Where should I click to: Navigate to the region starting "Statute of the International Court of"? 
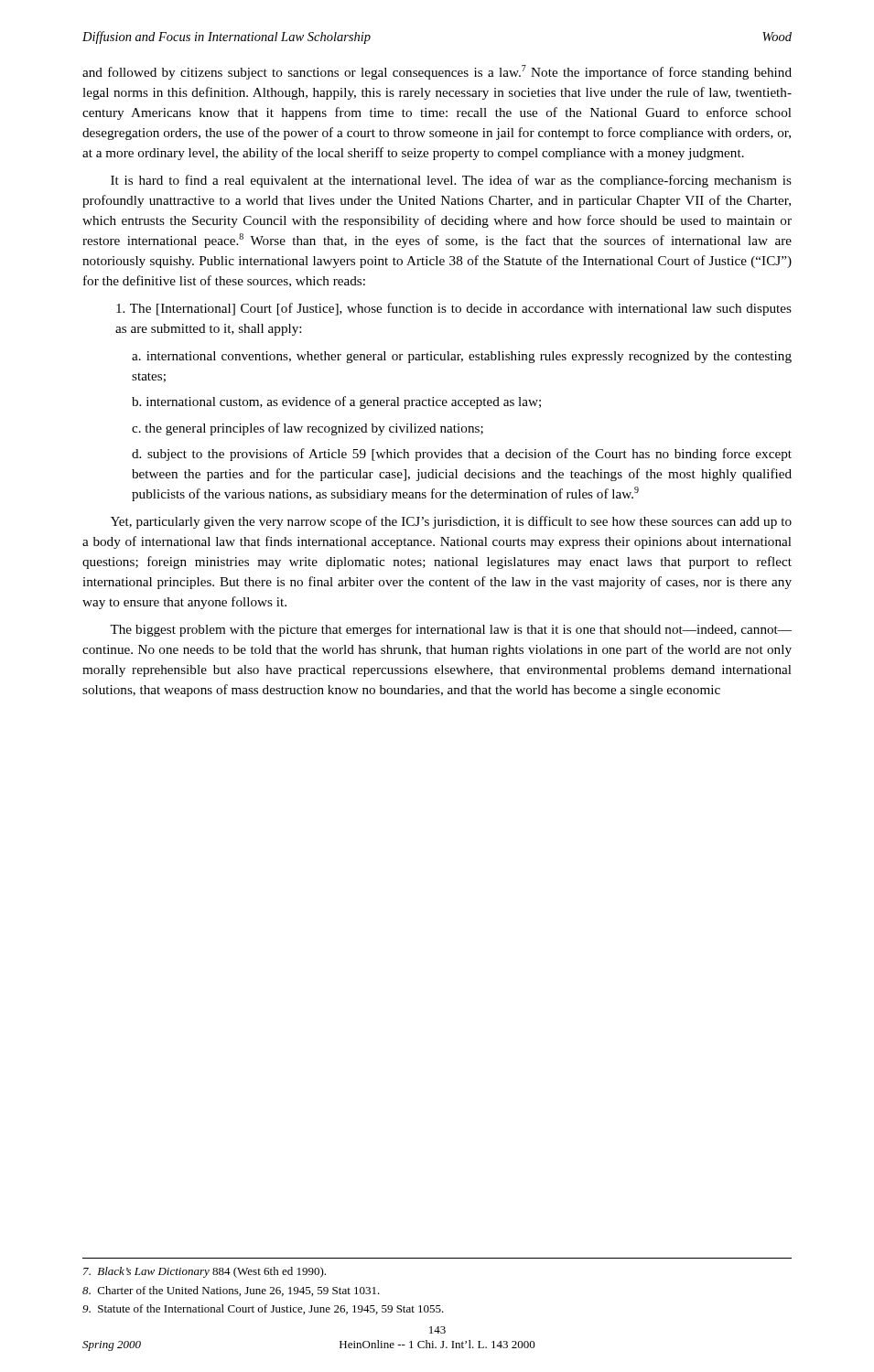(263, 1308)
